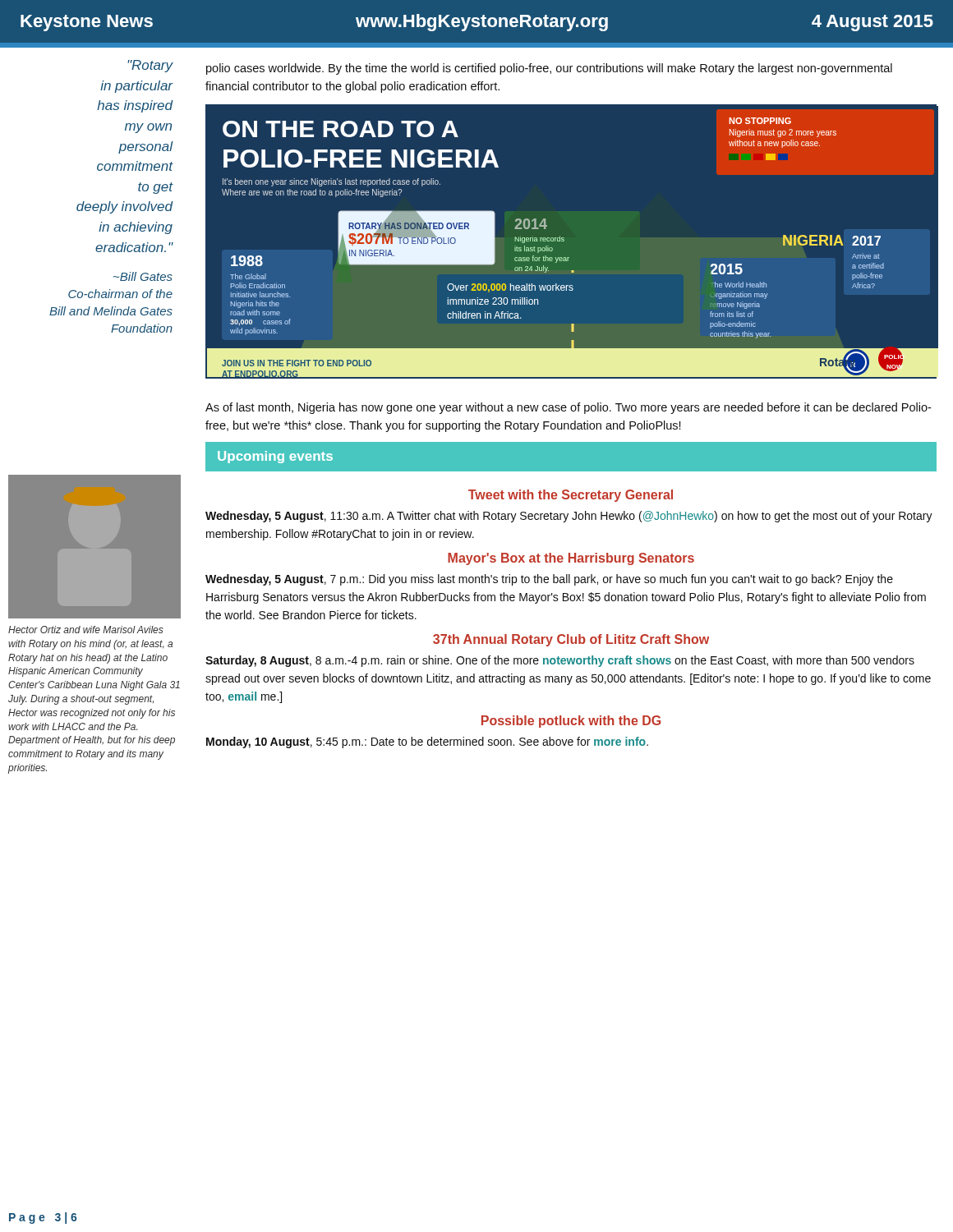Locate the section header that opens with "37th Annual Rotary Club of"
Image resolution: width=953 pixels, height=1232 pixels.
pyautogui.click(x=571, y=640)
